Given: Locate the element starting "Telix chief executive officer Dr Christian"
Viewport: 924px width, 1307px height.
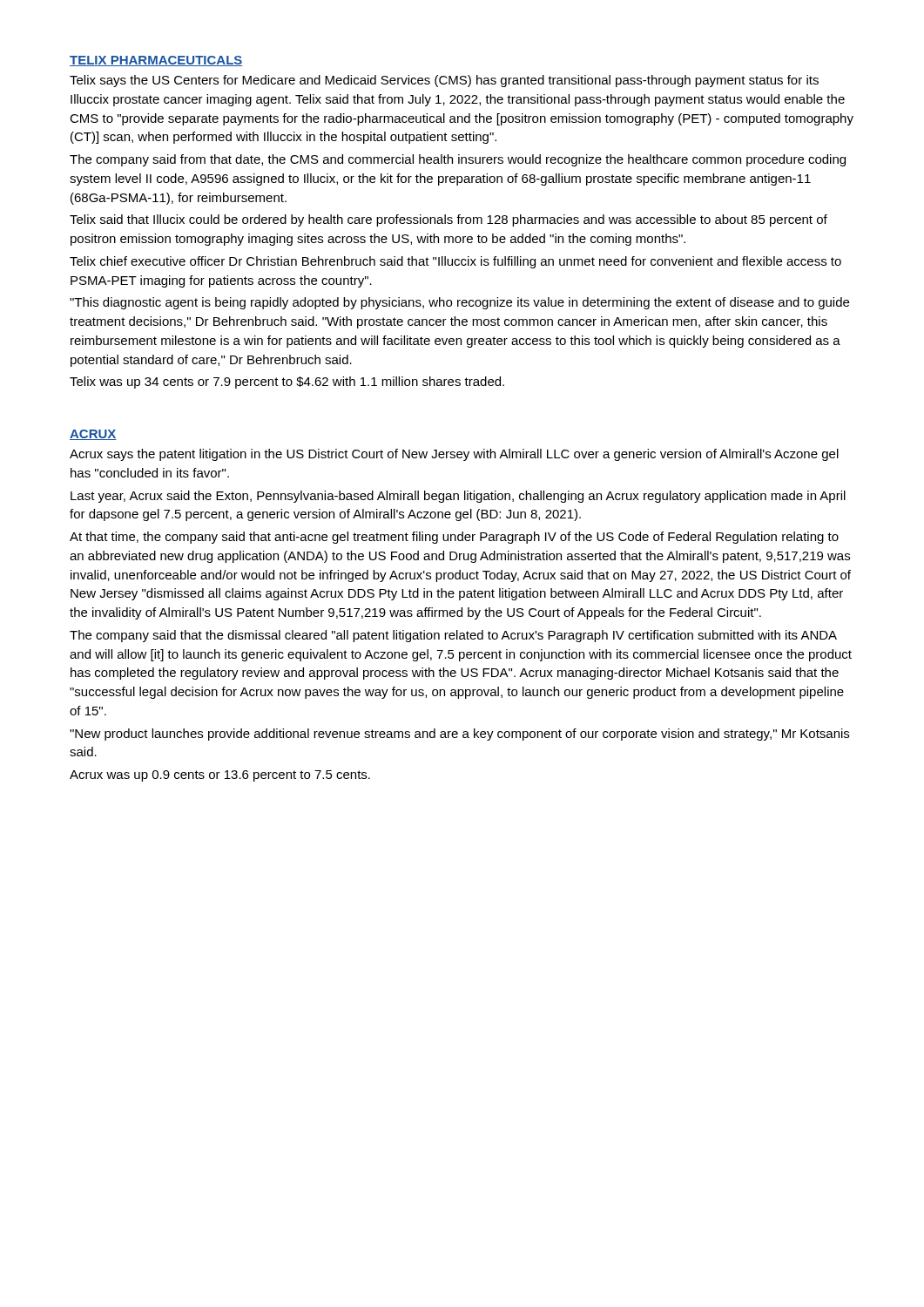Looking at the screenshot, I should [456, 270].
